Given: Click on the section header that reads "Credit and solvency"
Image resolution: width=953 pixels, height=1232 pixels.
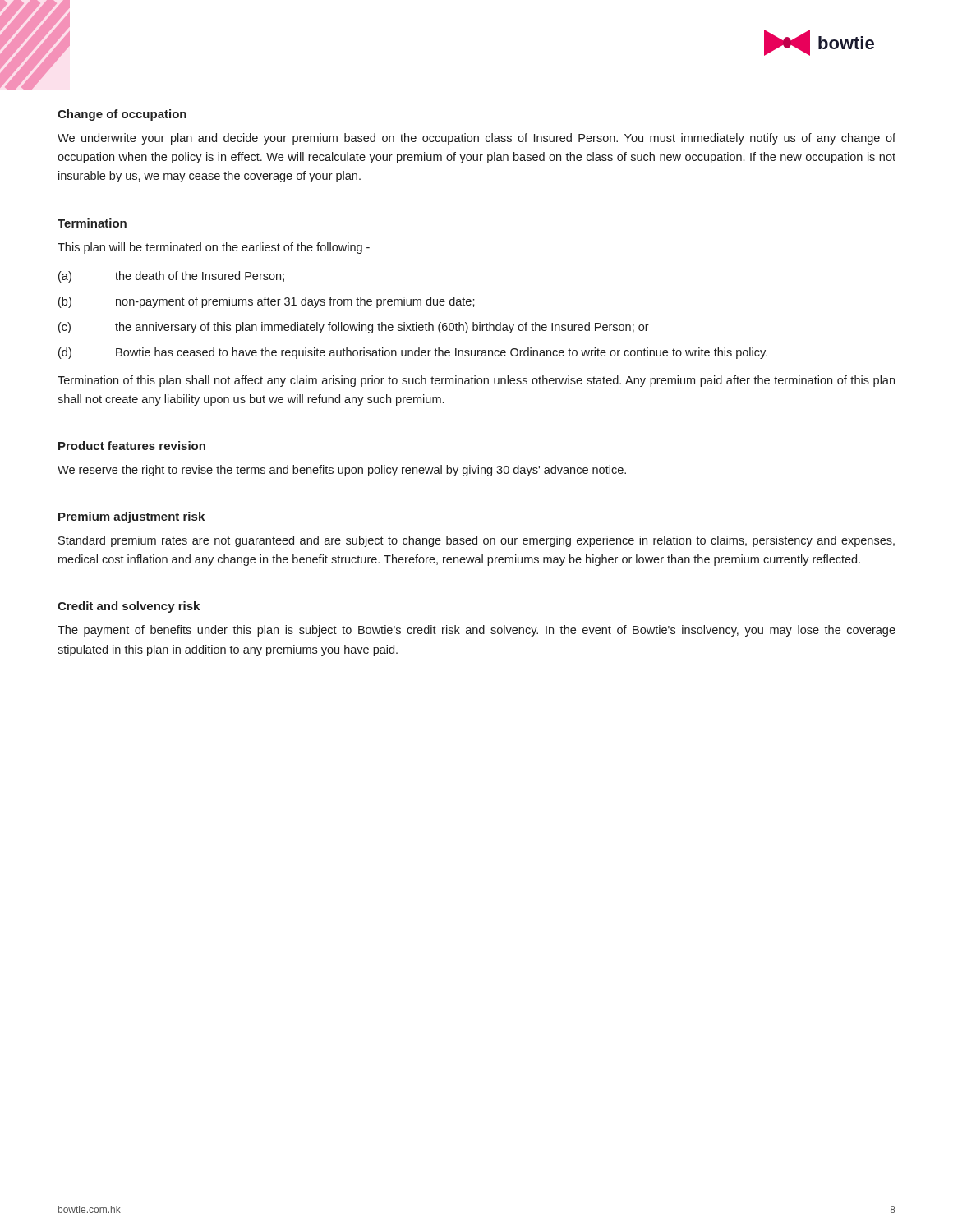Looking at the screenshot, I should 129,606.
